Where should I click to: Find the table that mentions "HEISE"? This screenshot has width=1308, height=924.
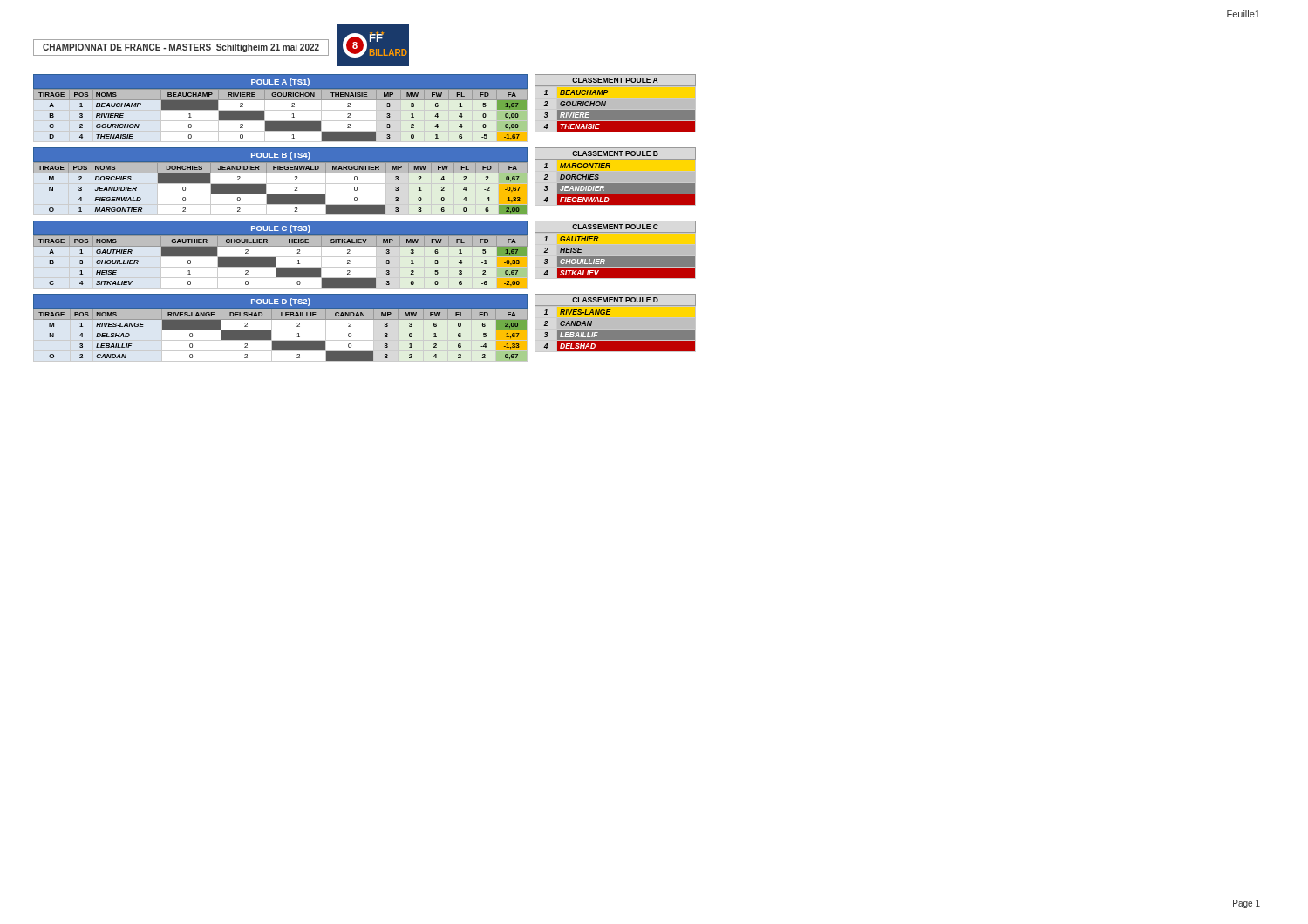364,255
